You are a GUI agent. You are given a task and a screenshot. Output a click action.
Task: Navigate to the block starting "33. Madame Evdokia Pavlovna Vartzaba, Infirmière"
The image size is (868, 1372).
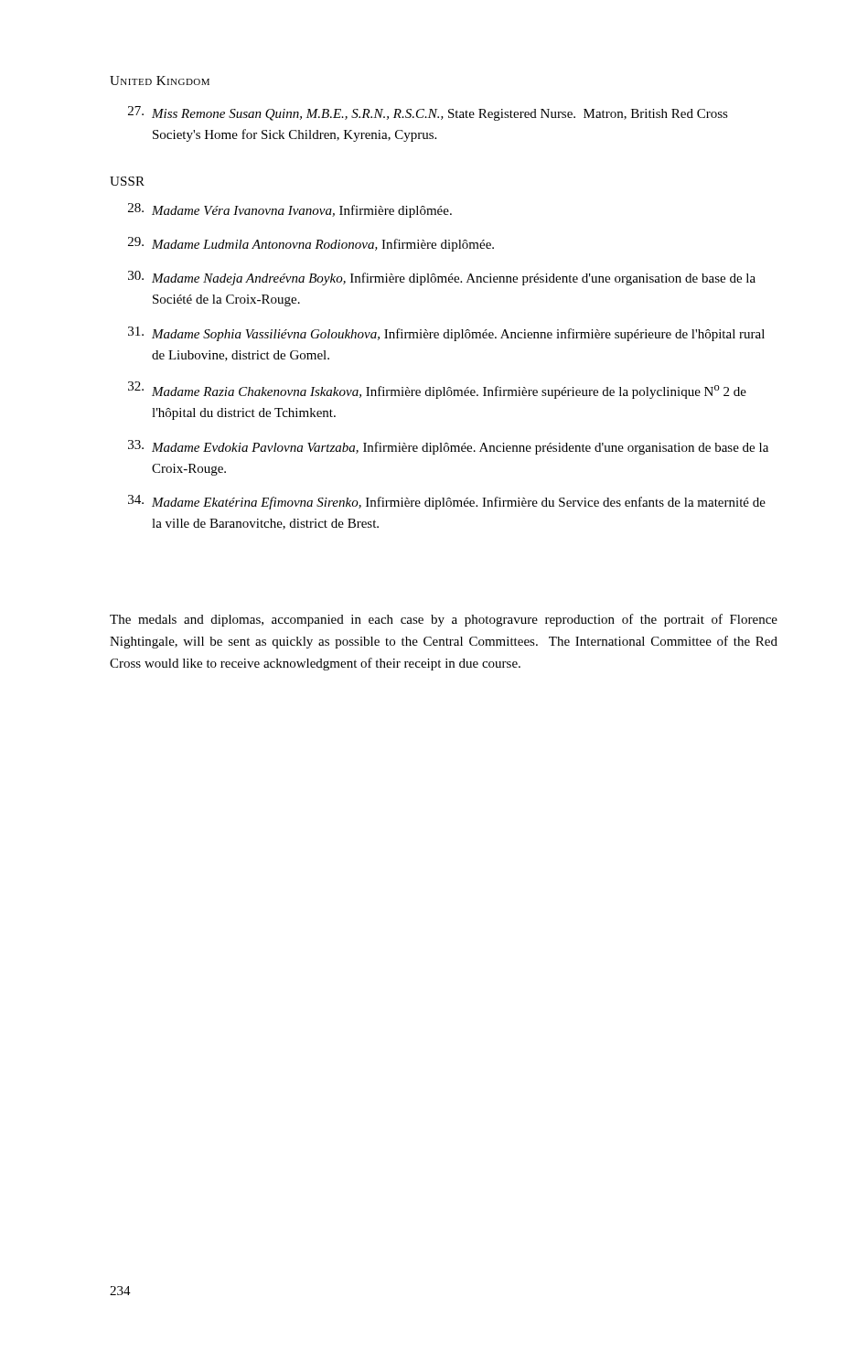[x=444, y=458]
